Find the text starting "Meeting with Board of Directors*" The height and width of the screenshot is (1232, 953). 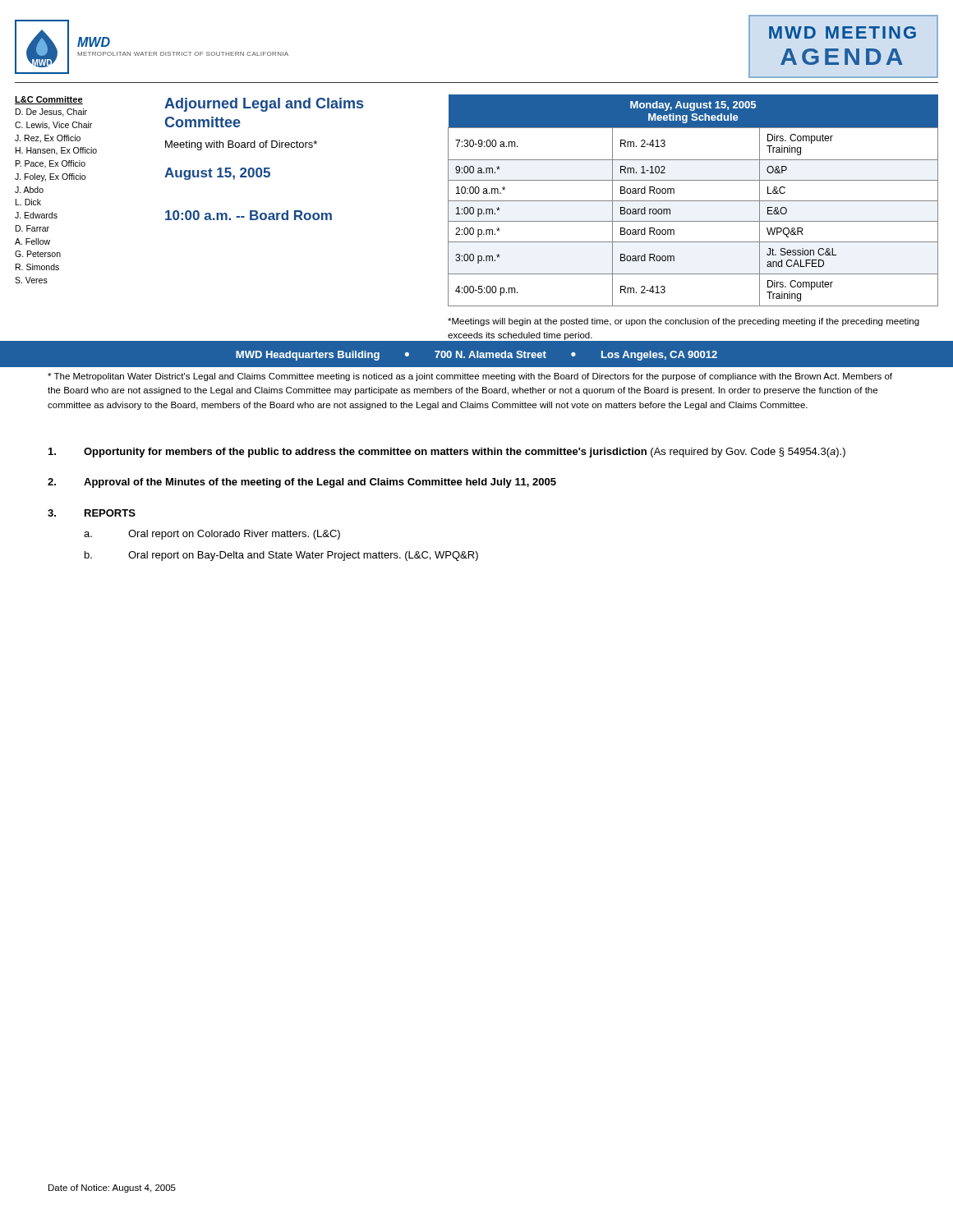tap(241, 144)
